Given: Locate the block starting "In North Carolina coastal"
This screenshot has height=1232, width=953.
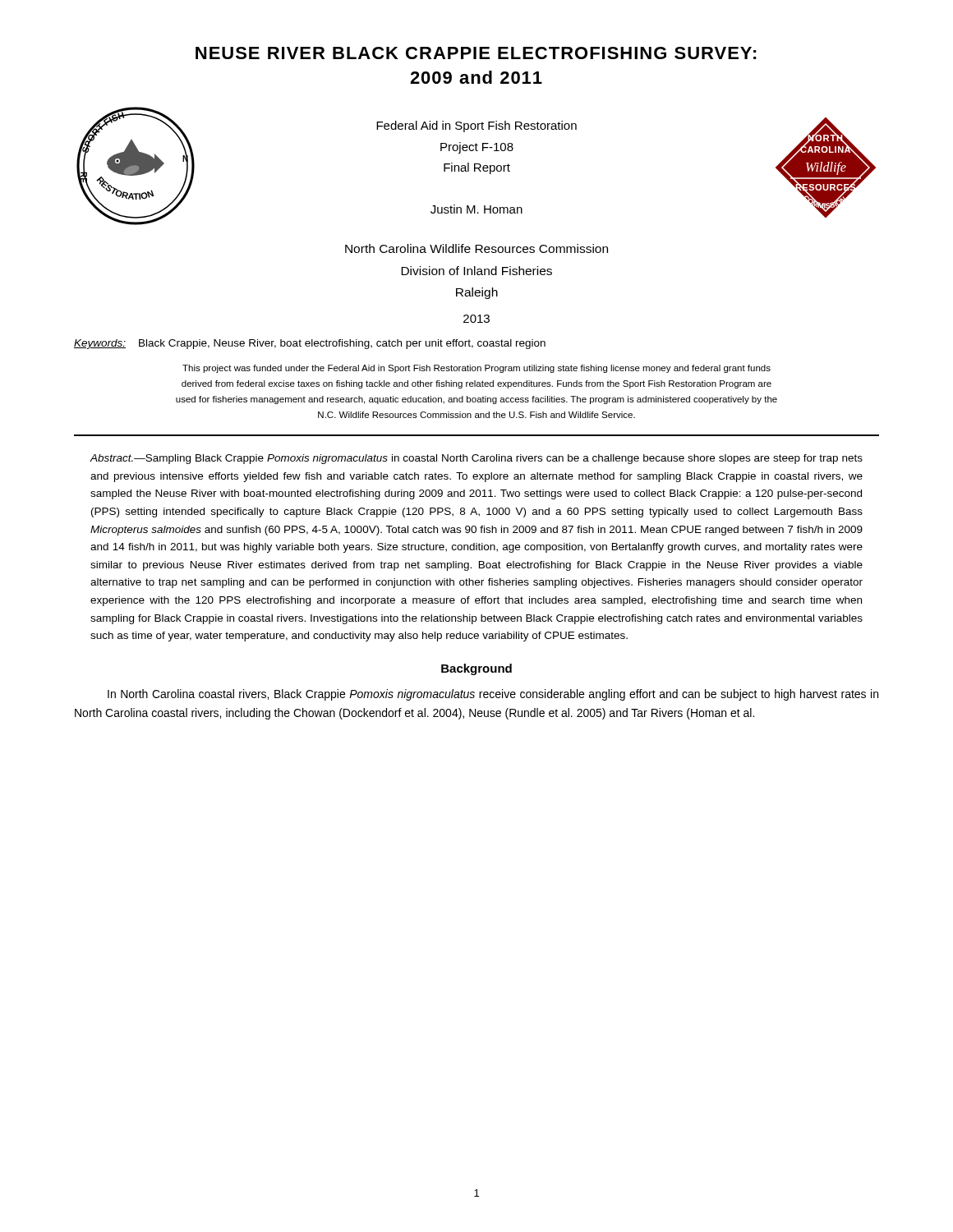Looking at the screenshot, I should point(476,703).
